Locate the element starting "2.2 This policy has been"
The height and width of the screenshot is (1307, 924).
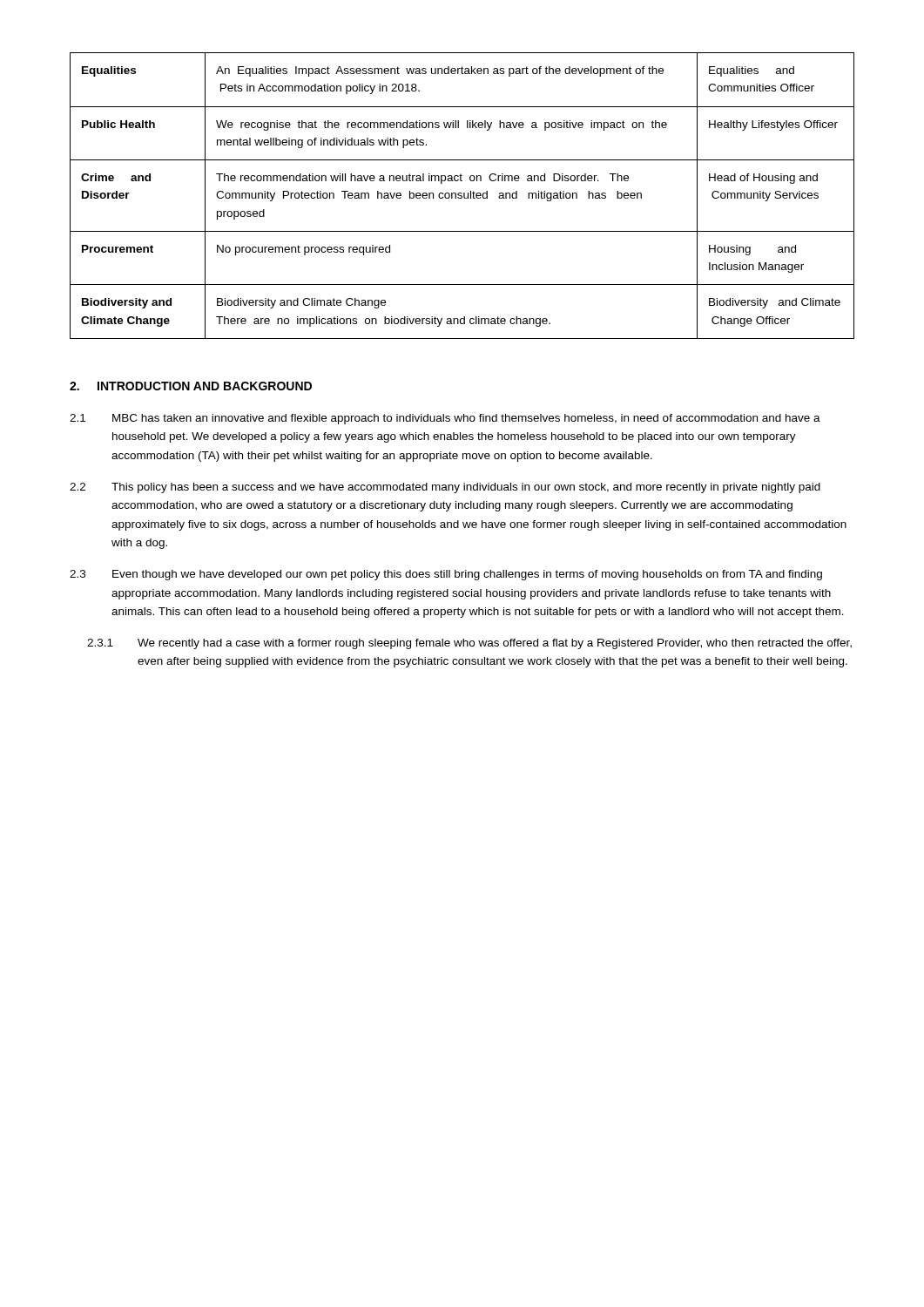462,515
